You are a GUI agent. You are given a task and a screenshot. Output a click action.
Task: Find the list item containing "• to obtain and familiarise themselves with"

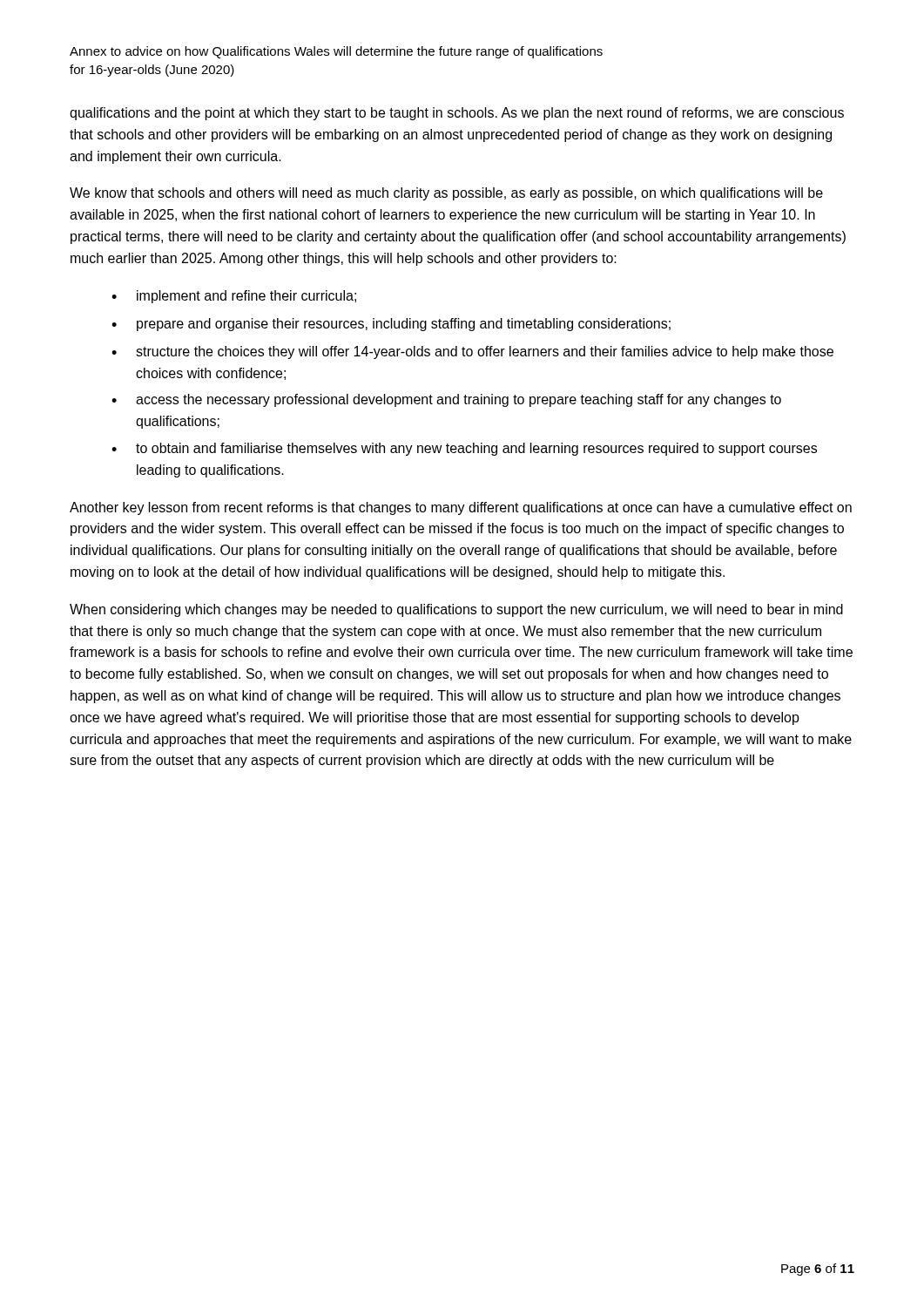point(483,460)
